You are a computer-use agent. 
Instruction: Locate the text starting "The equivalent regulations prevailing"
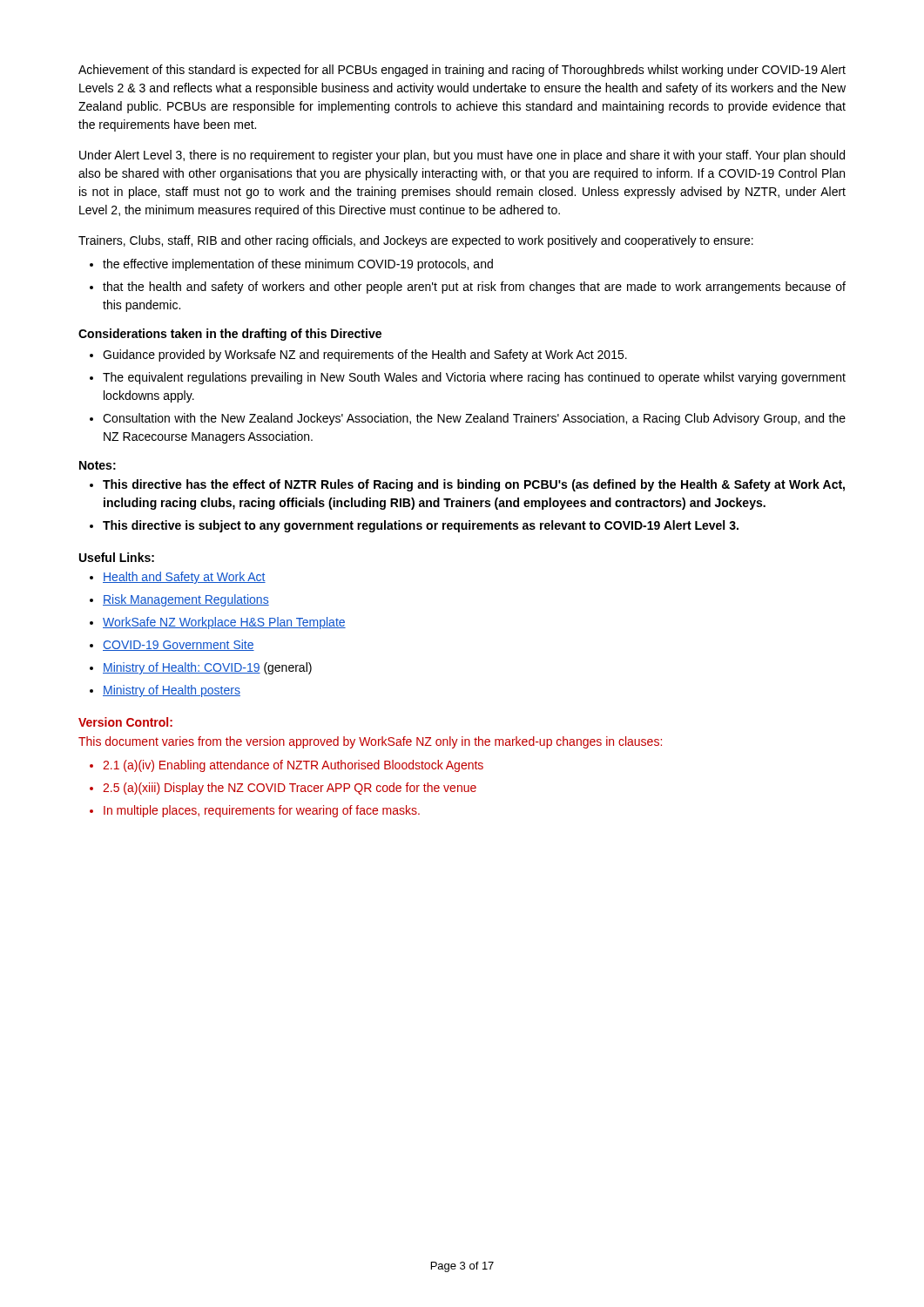[474, 386]
